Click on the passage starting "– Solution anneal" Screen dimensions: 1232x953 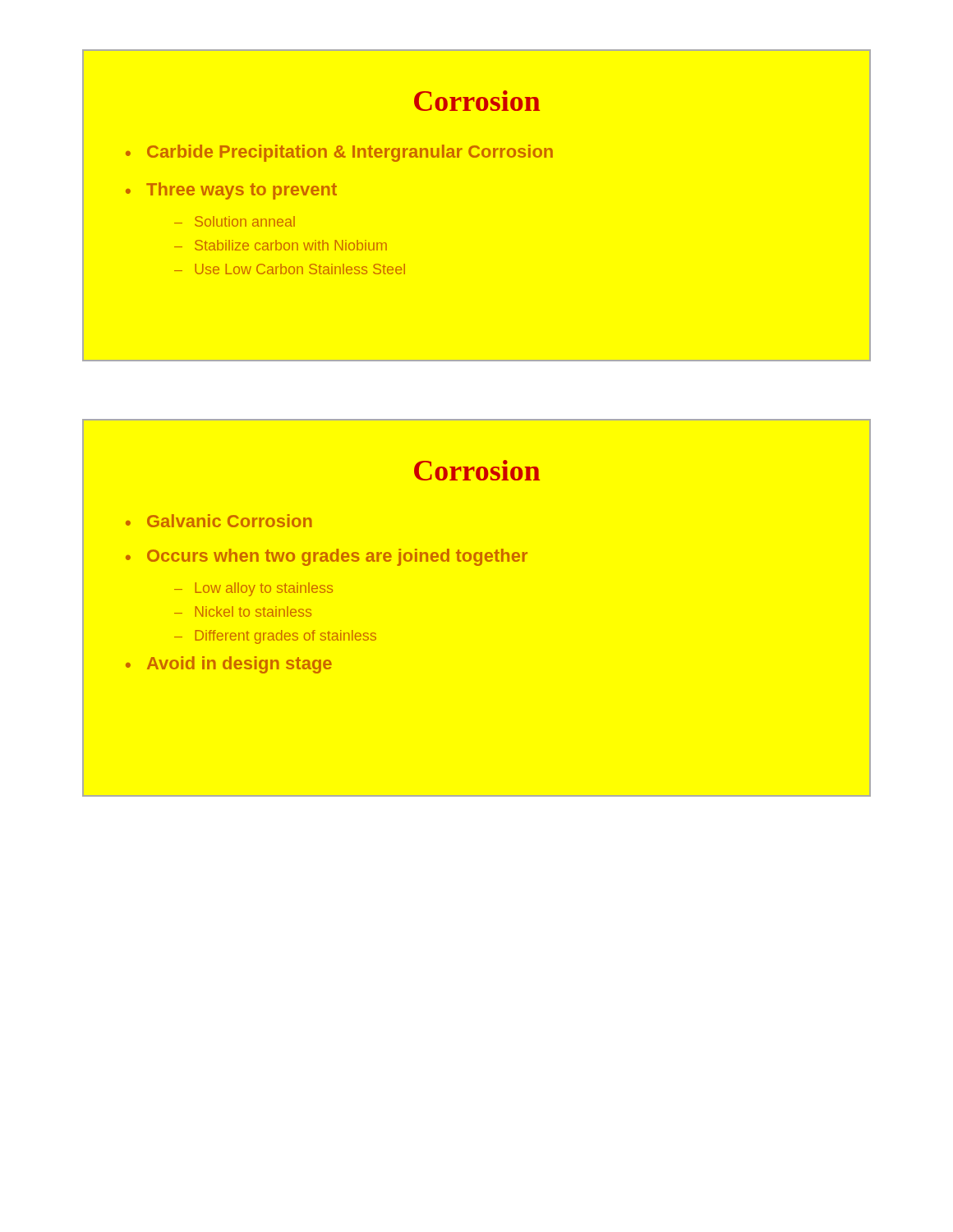(x=235, y=222)
